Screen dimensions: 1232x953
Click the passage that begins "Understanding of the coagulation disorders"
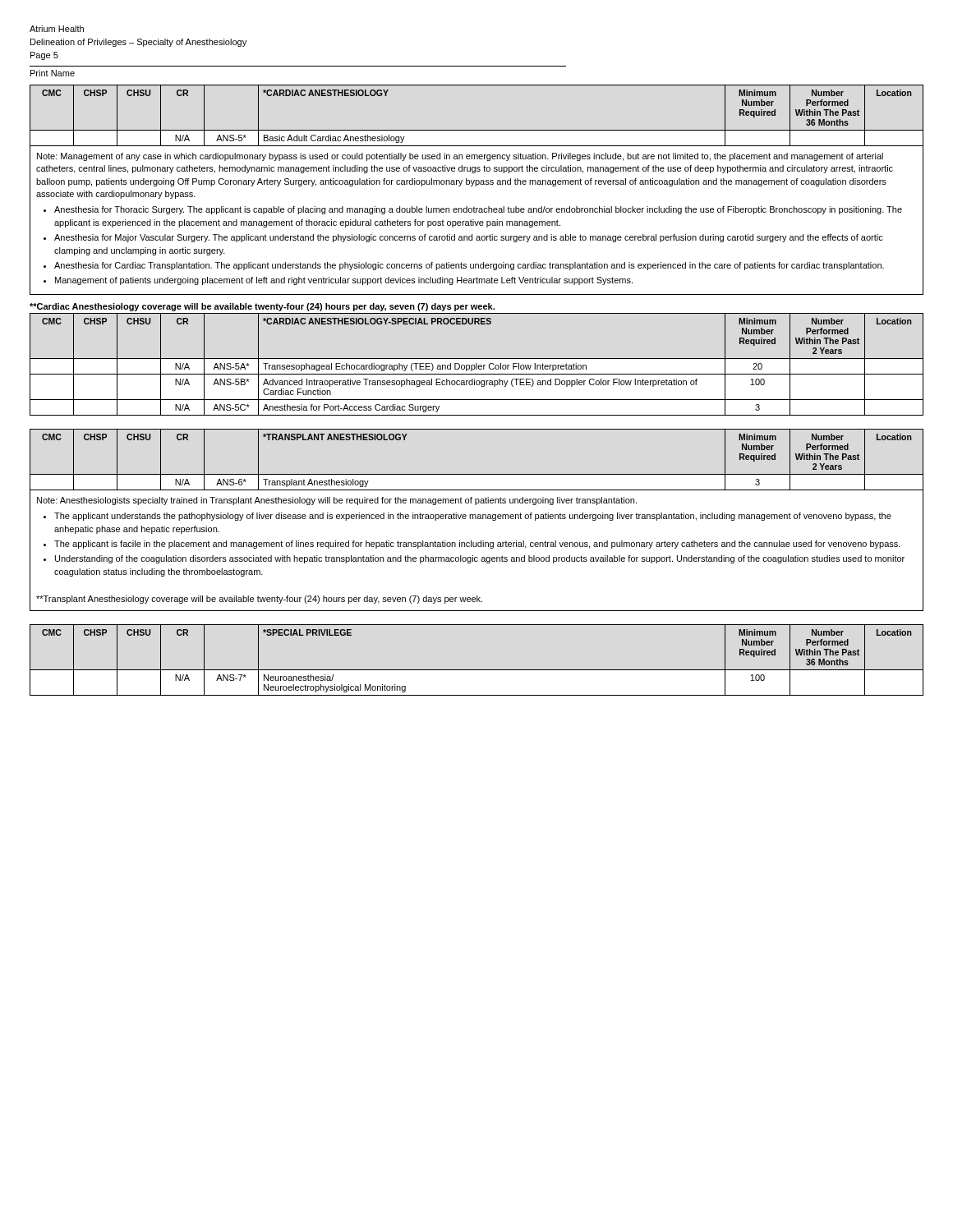(x=480, y=565)
